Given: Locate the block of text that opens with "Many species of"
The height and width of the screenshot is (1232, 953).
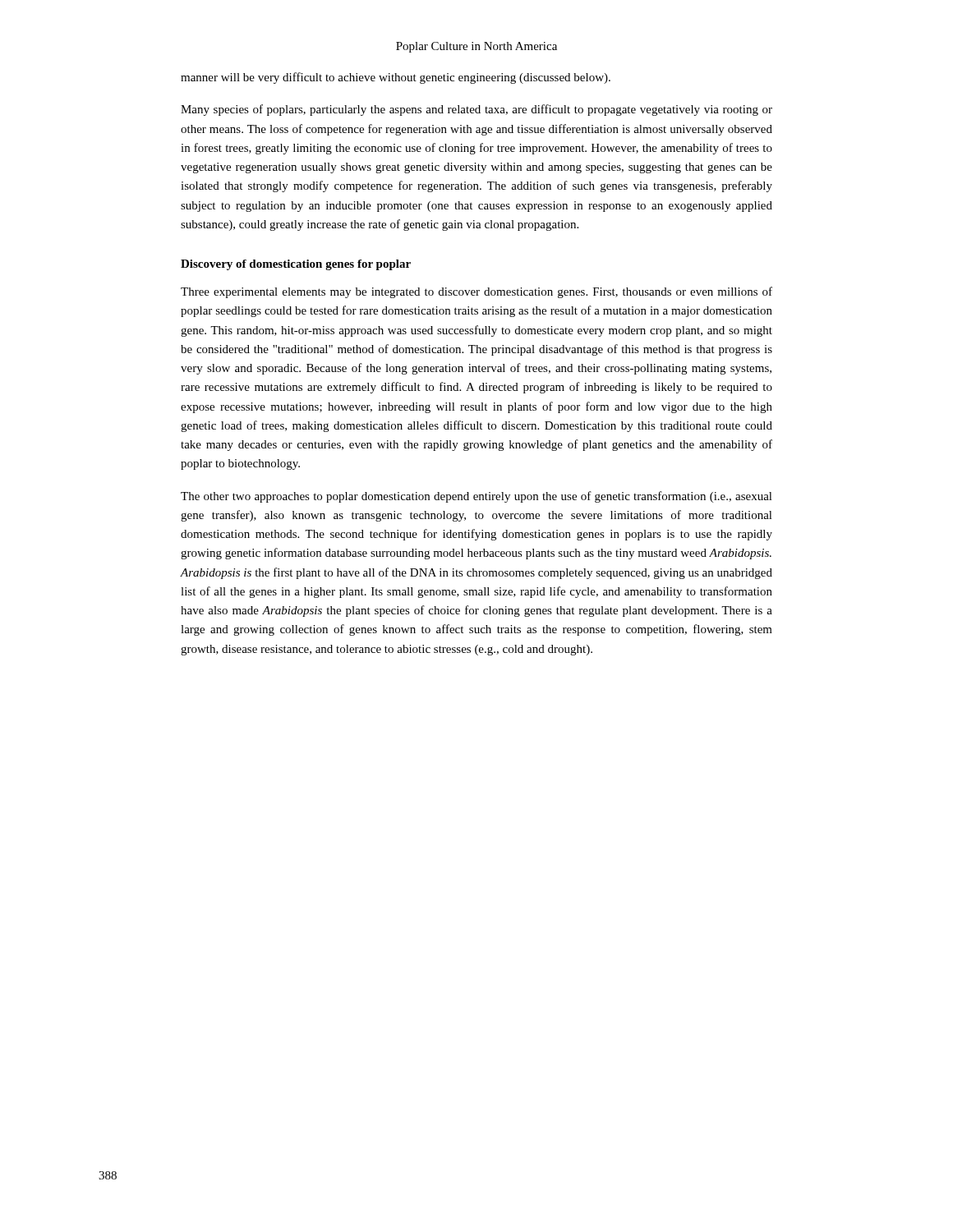Looking at the screenshot, I should click(x=476, y=167).
